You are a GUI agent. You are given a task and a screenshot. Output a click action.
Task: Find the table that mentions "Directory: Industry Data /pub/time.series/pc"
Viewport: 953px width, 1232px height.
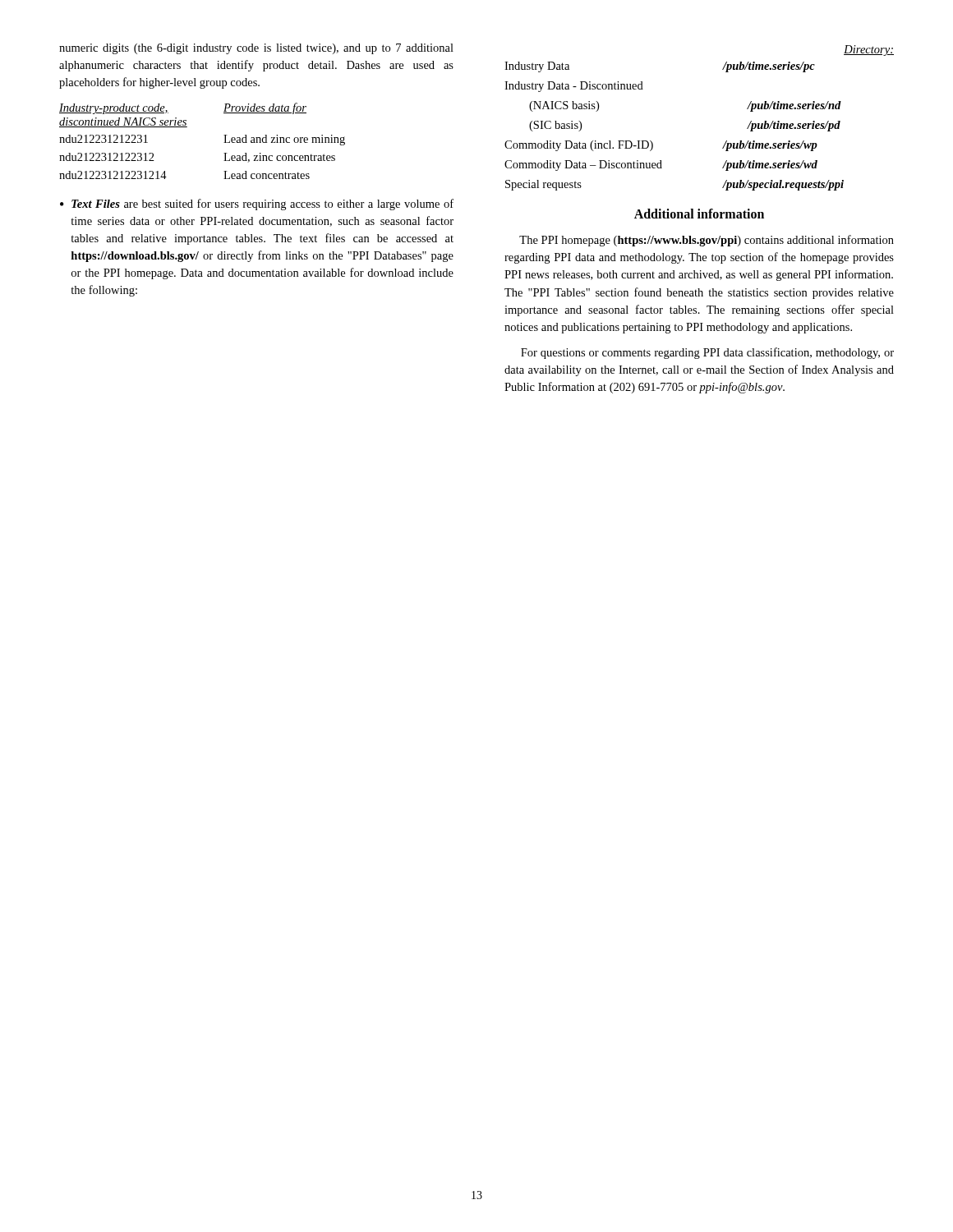tap(699, 118)
